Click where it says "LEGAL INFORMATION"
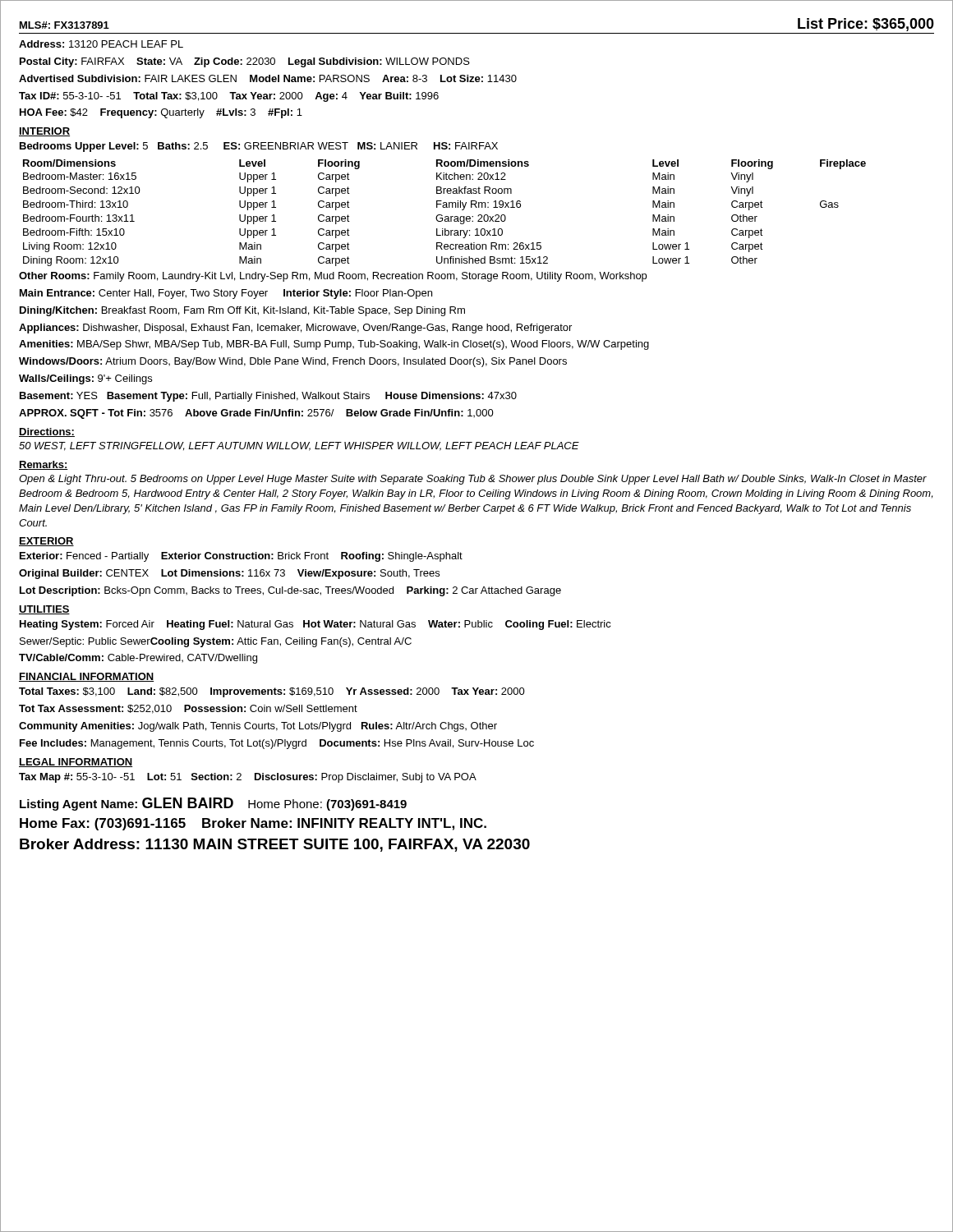 [76, 761]
